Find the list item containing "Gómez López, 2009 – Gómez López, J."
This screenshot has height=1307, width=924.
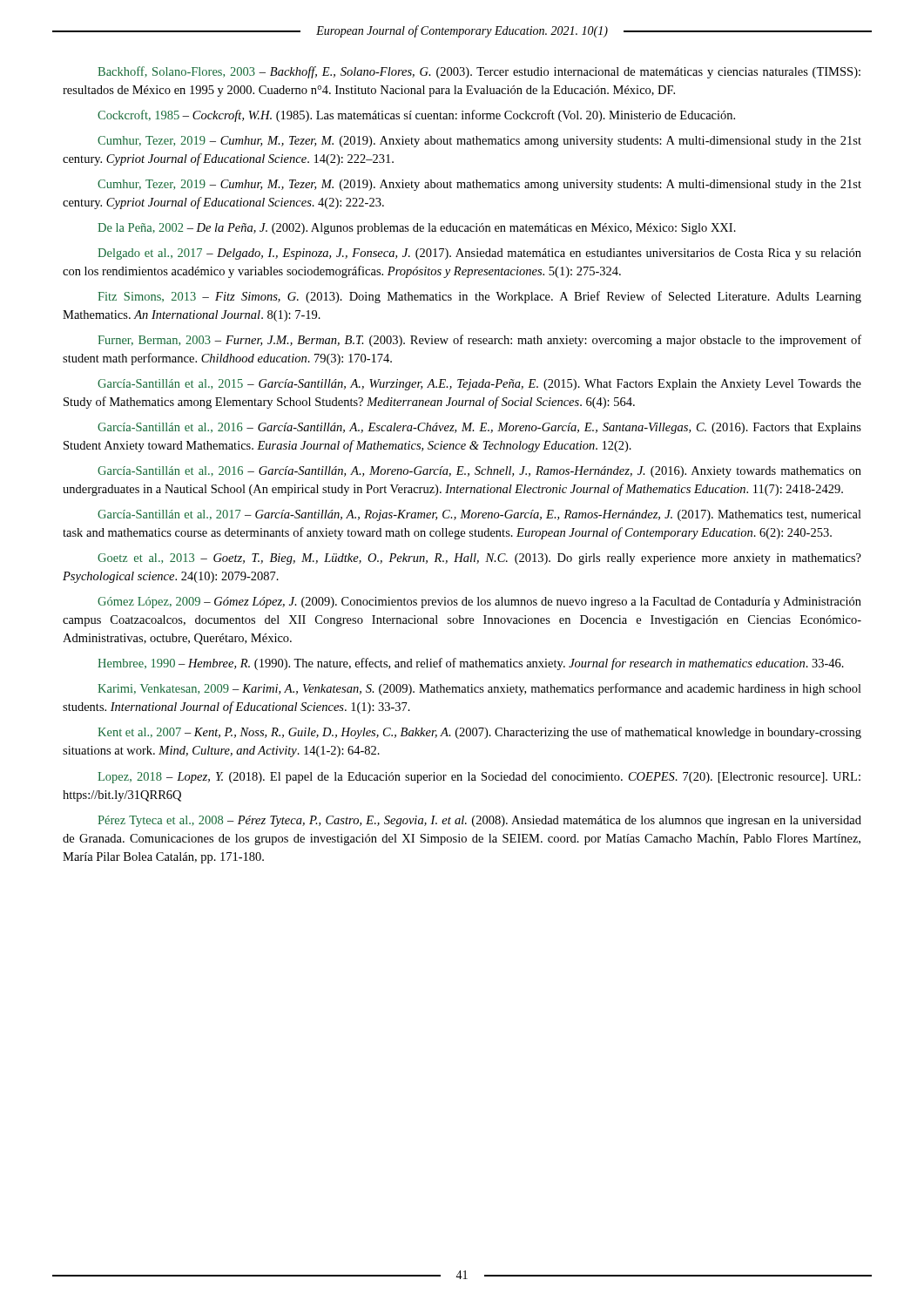[462, 620]
